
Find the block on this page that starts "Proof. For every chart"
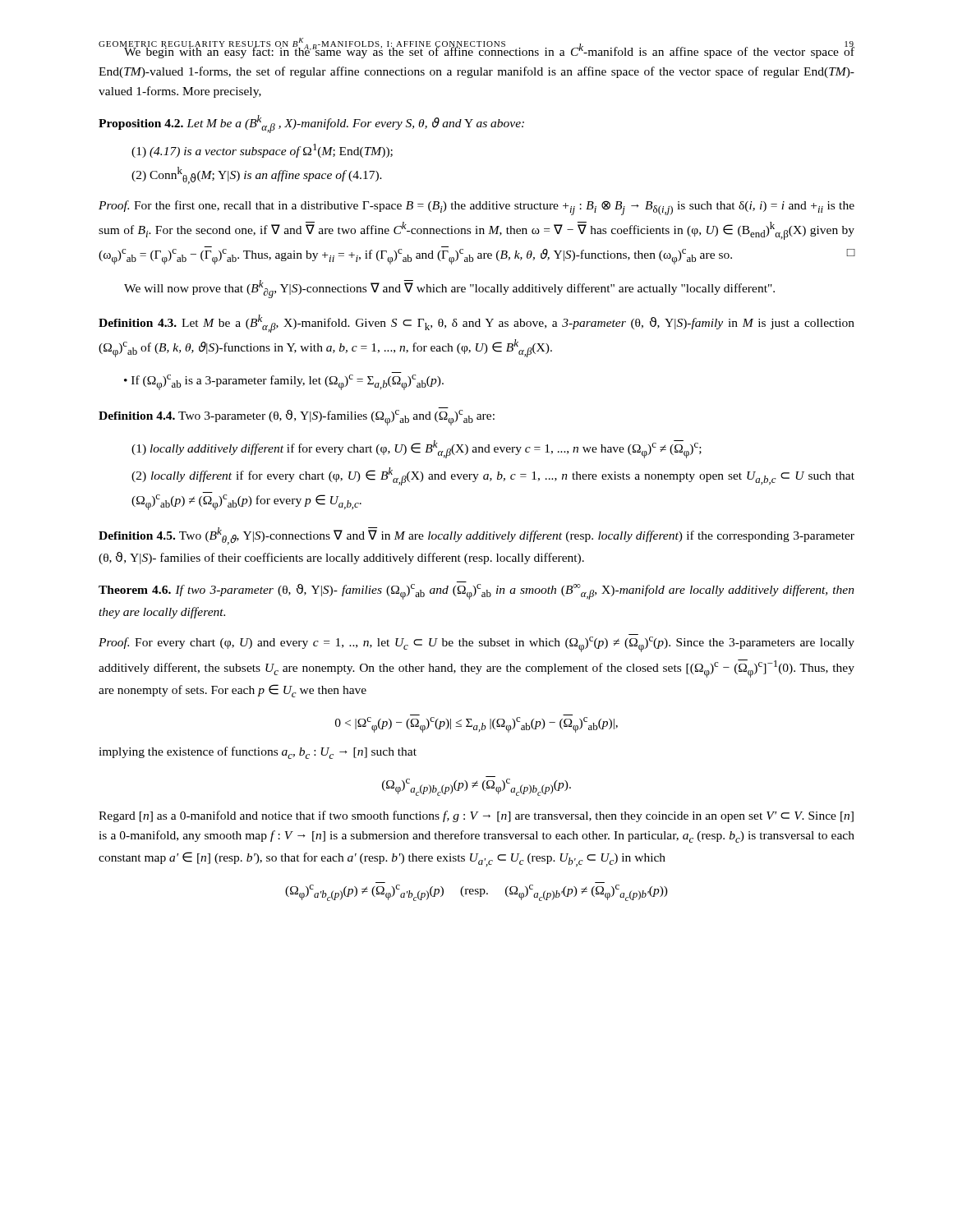pos(476,666)
